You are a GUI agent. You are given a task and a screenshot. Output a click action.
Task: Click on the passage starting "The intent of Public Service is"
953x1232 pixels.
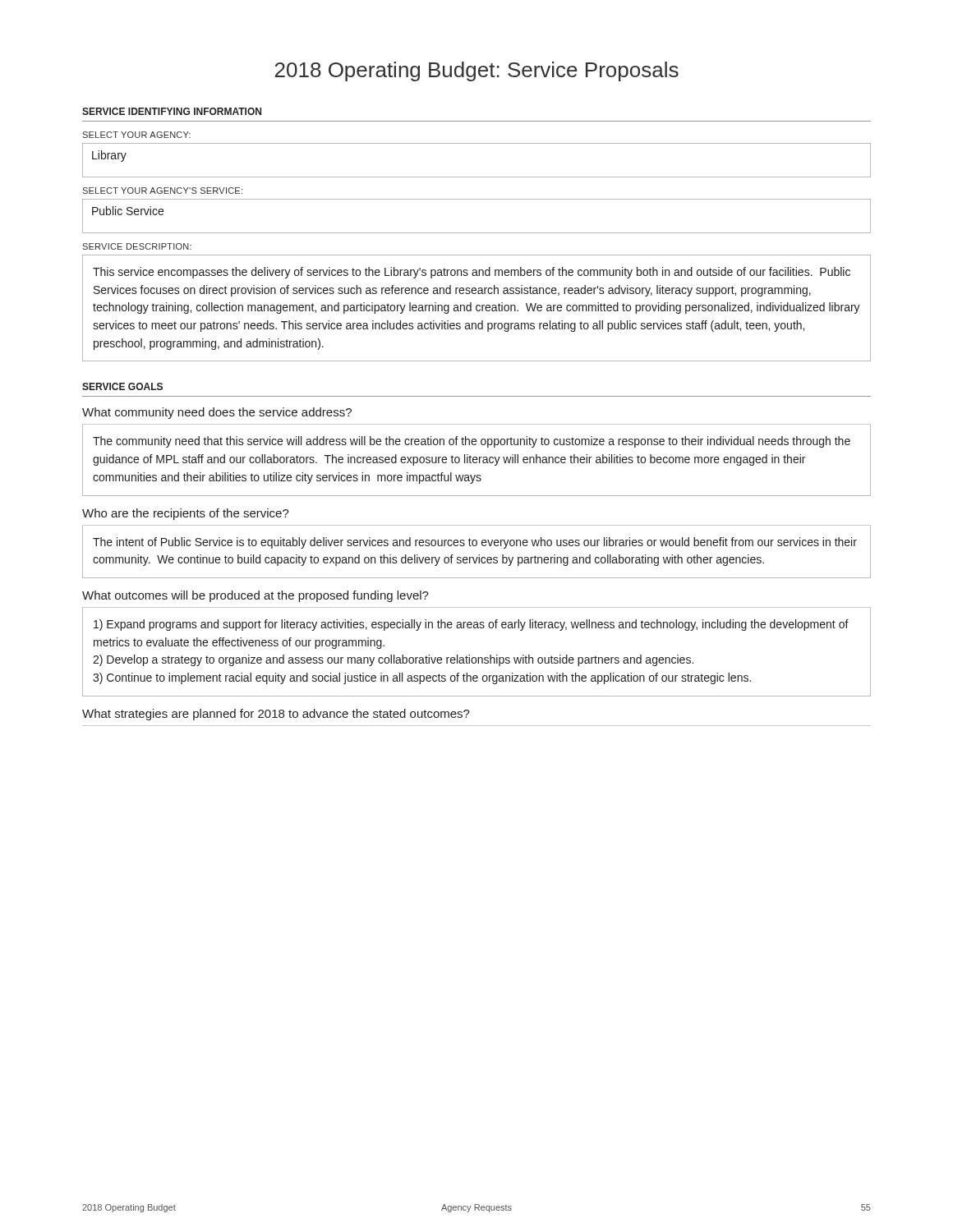point(475,551)
